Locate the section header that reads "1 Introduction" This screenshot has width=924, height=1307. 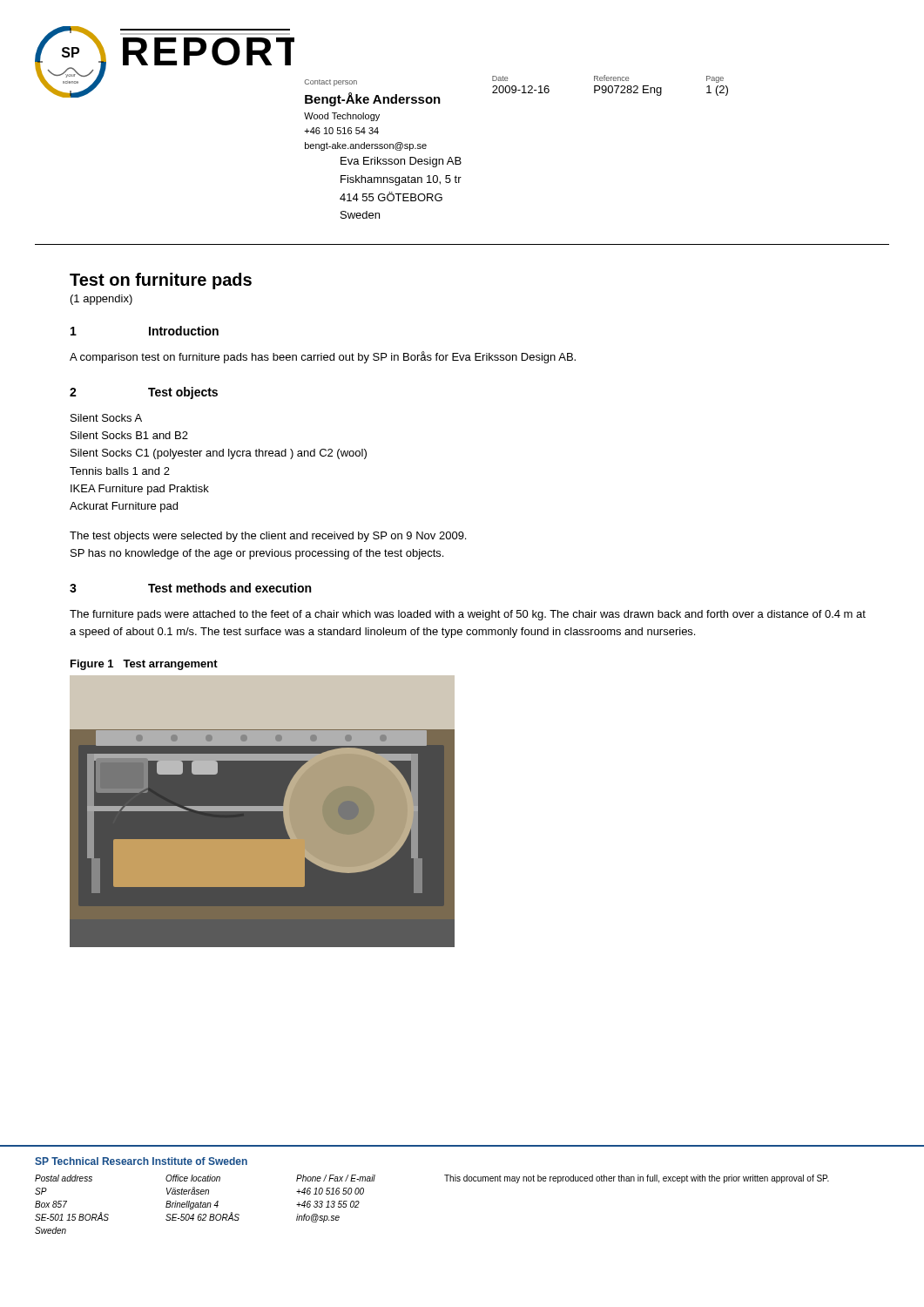(x=144, y=331)
